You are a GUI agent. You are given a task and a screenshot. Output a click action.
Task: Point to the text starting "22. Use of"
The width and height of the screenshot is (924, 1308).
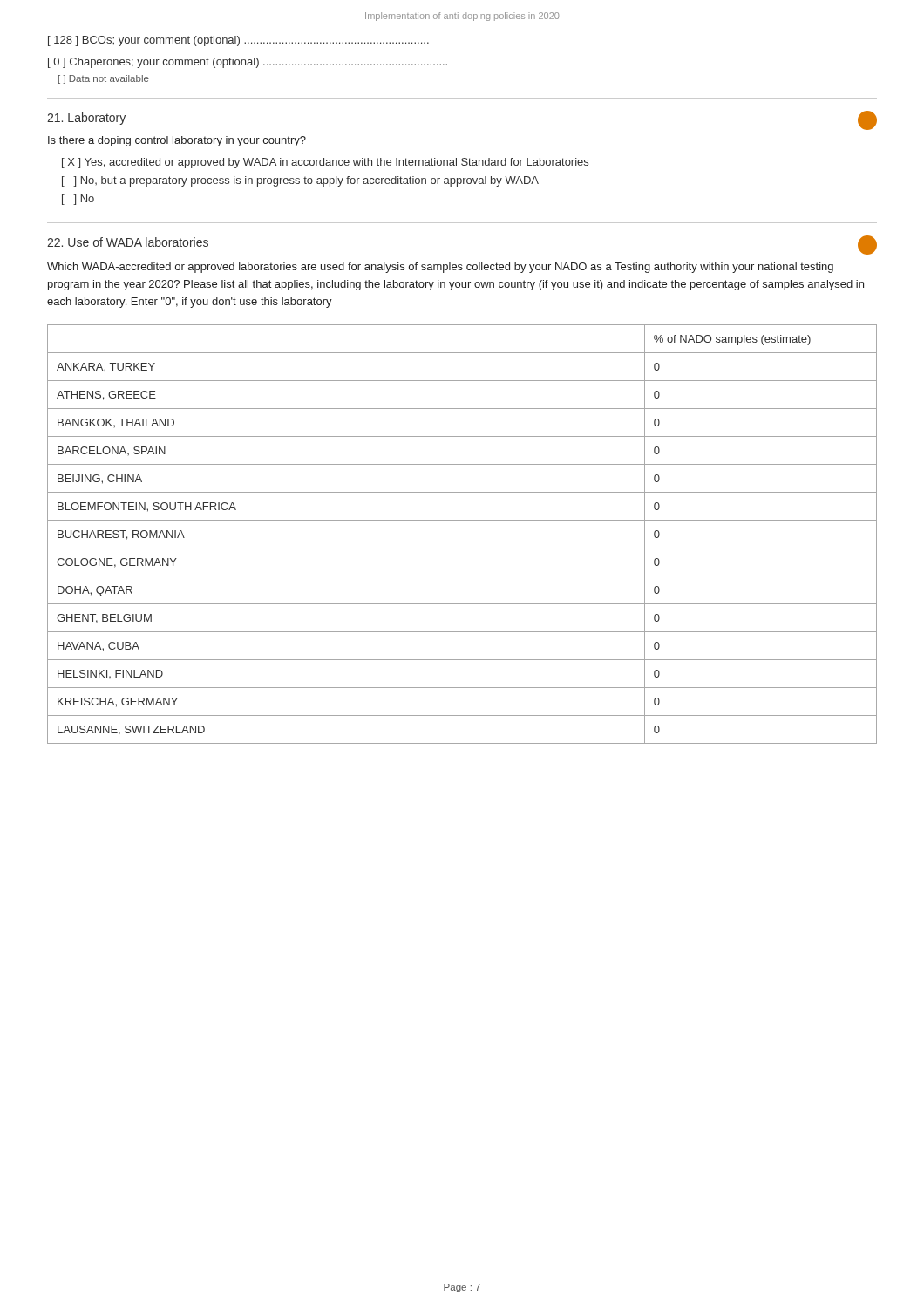coord(128,242)
